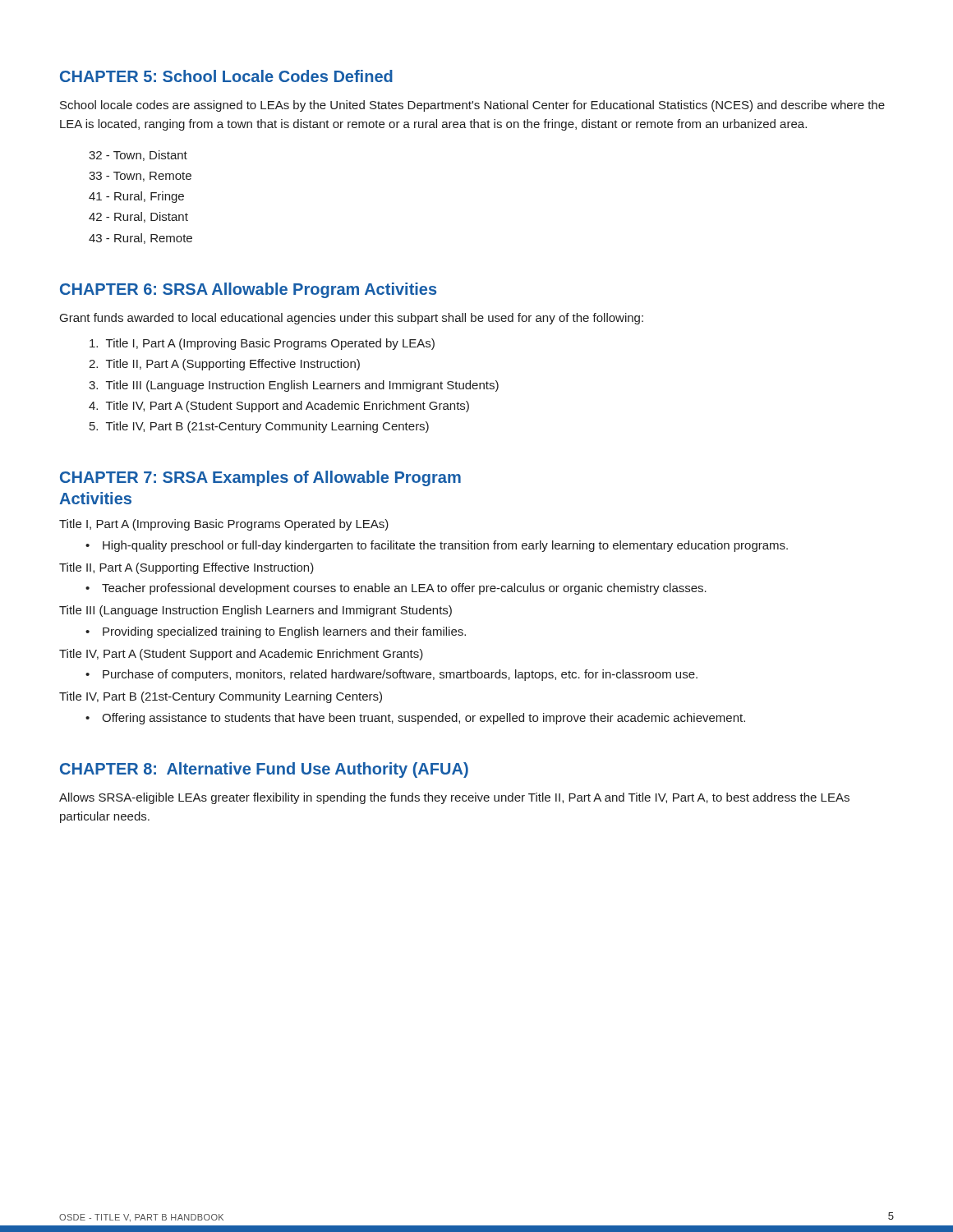953x1232 pixels.
Task: Navigate to the region starting "CHAPTER 5: School Locale Codes Defined"
Action: tap(226, 76)
